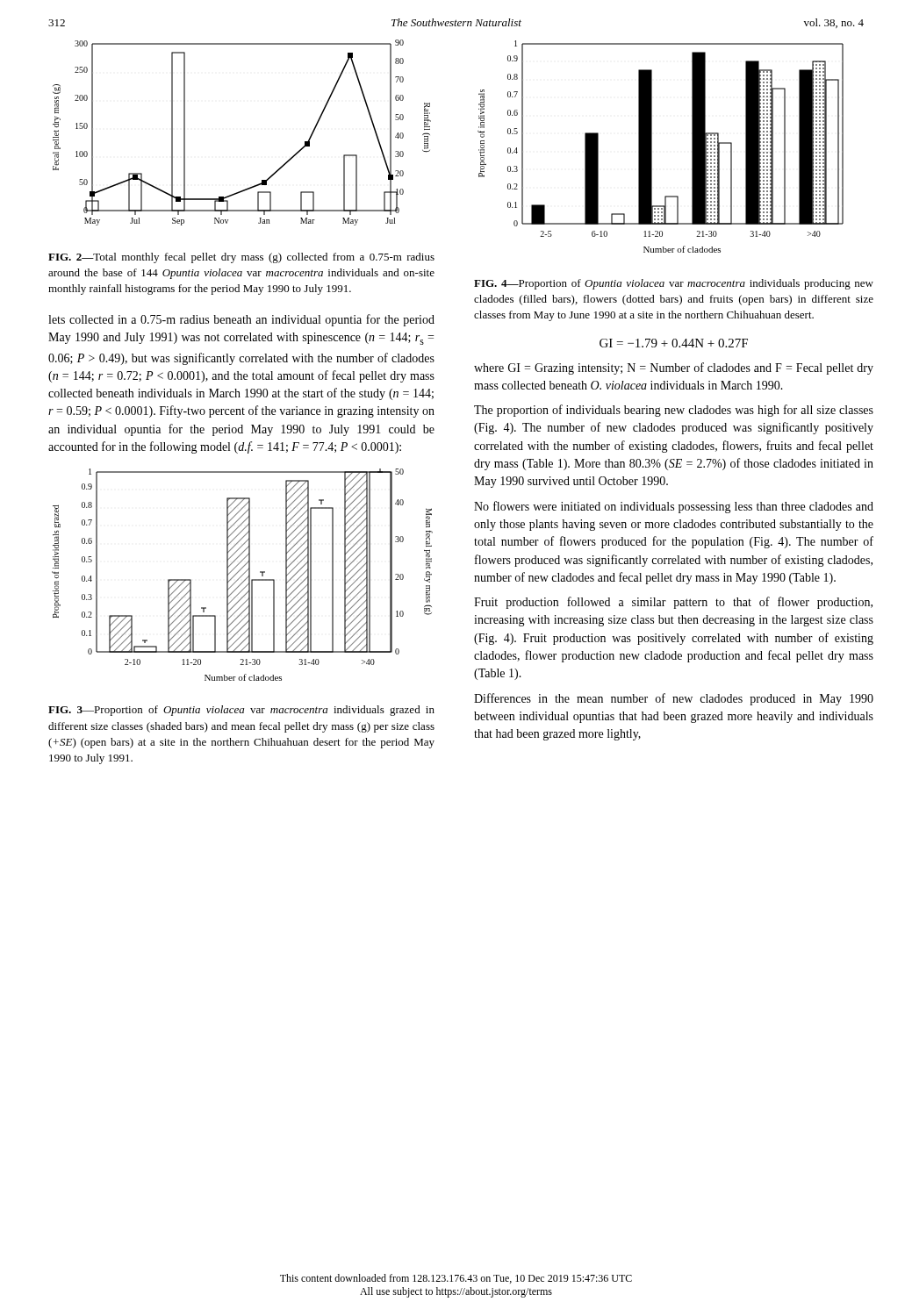Screen dimensions: 1316x912
Task: Find the caption on this page that starts "FIG. 3—Proportion of Opuntia violacea var macrocentra individuals"
Action: point(241,734)
